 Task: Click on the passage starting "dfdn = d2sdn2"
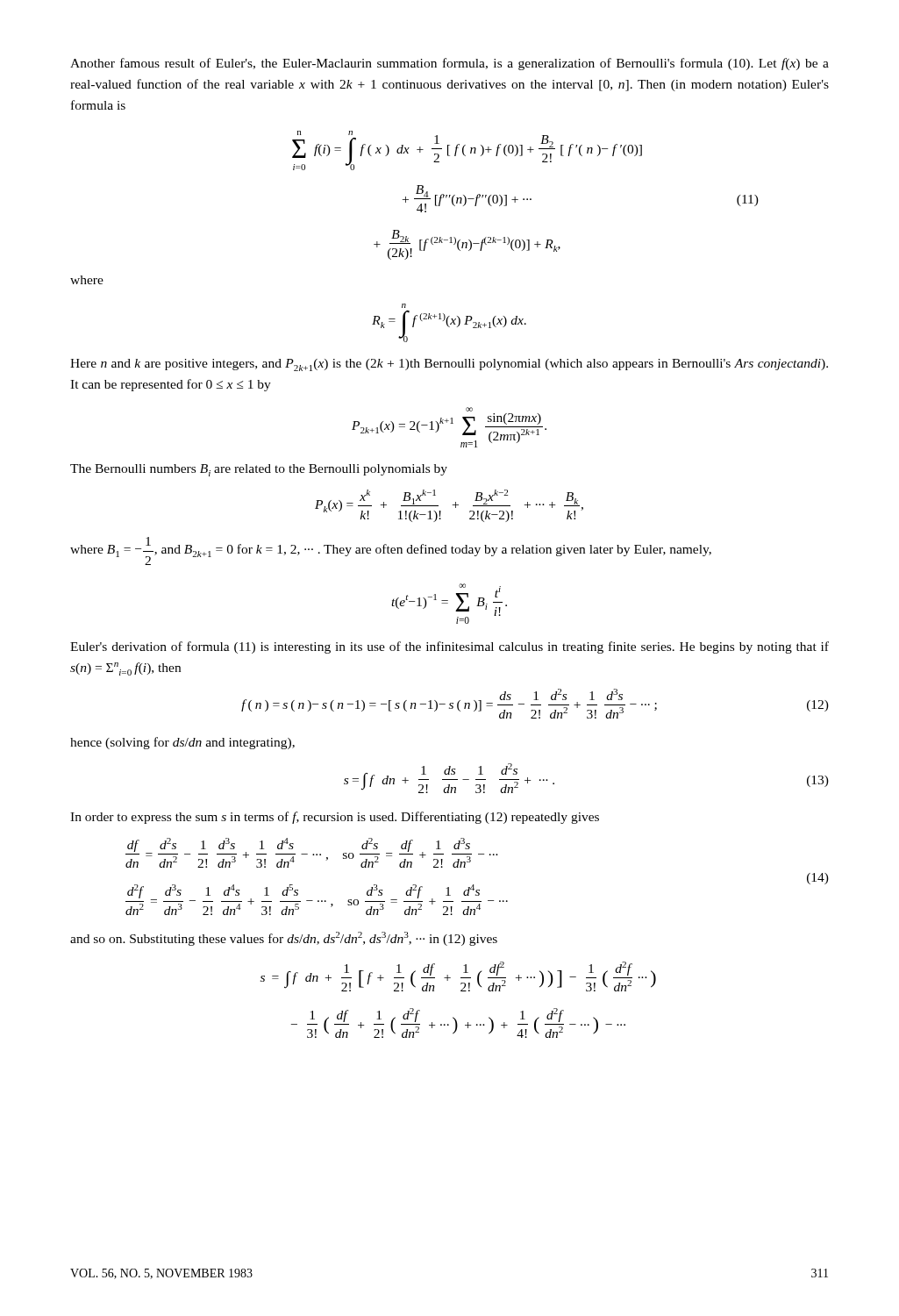point(476,878)
